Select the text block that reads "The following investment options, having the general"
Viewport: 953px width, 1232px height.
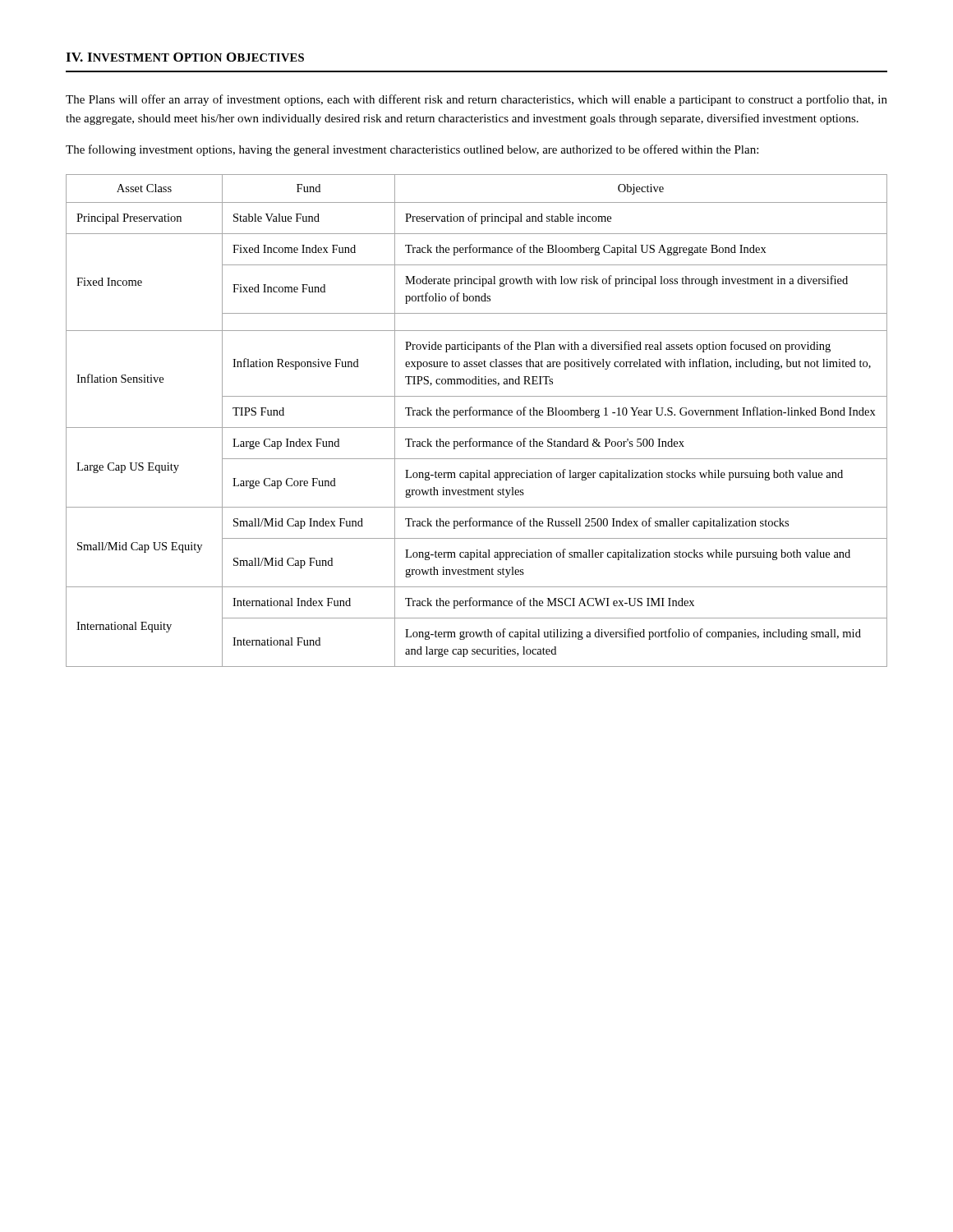[x=413, y=150]
